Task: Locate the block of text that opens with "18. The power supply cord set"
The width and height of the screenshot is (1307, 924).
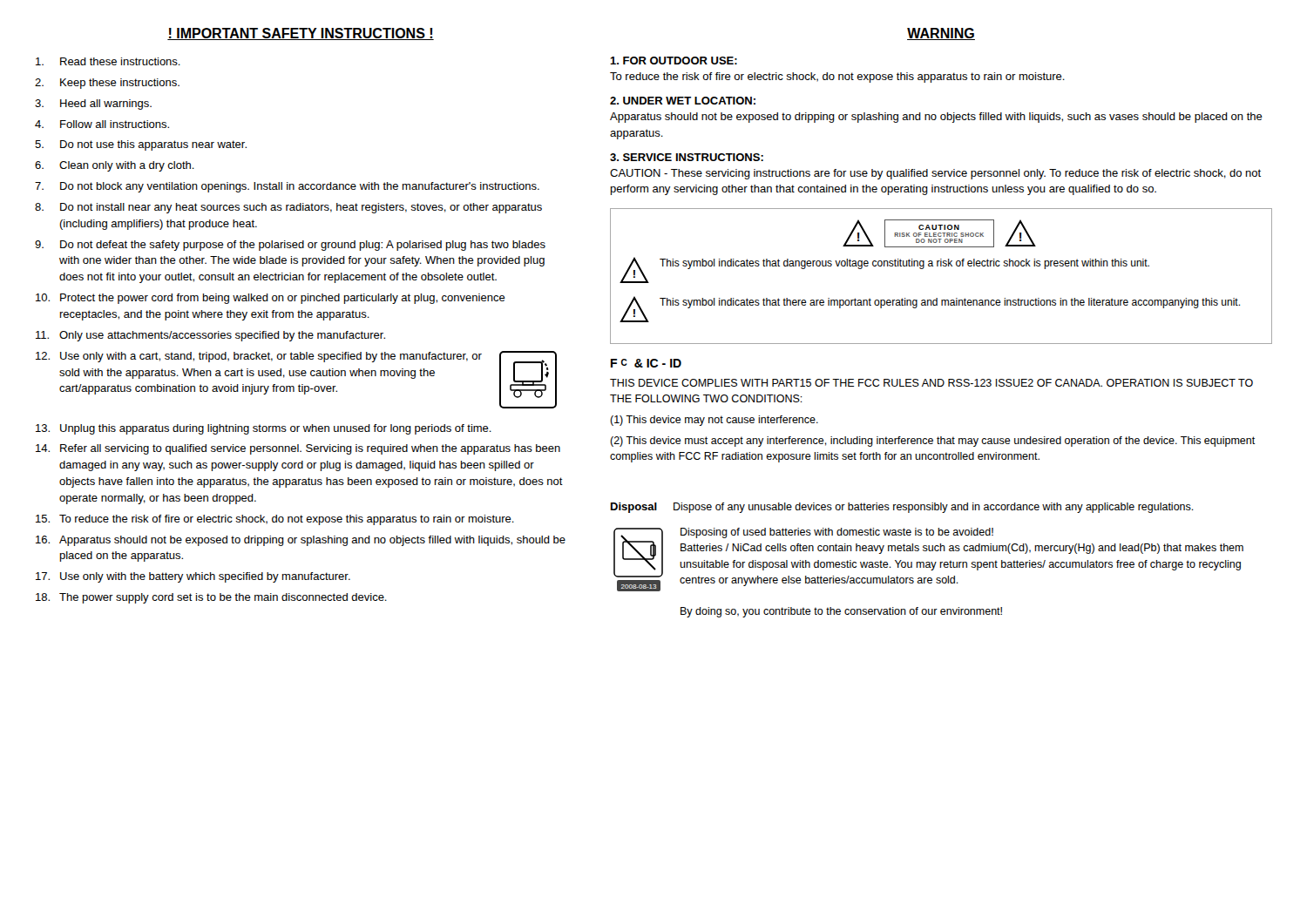Action: pos(301,598)
